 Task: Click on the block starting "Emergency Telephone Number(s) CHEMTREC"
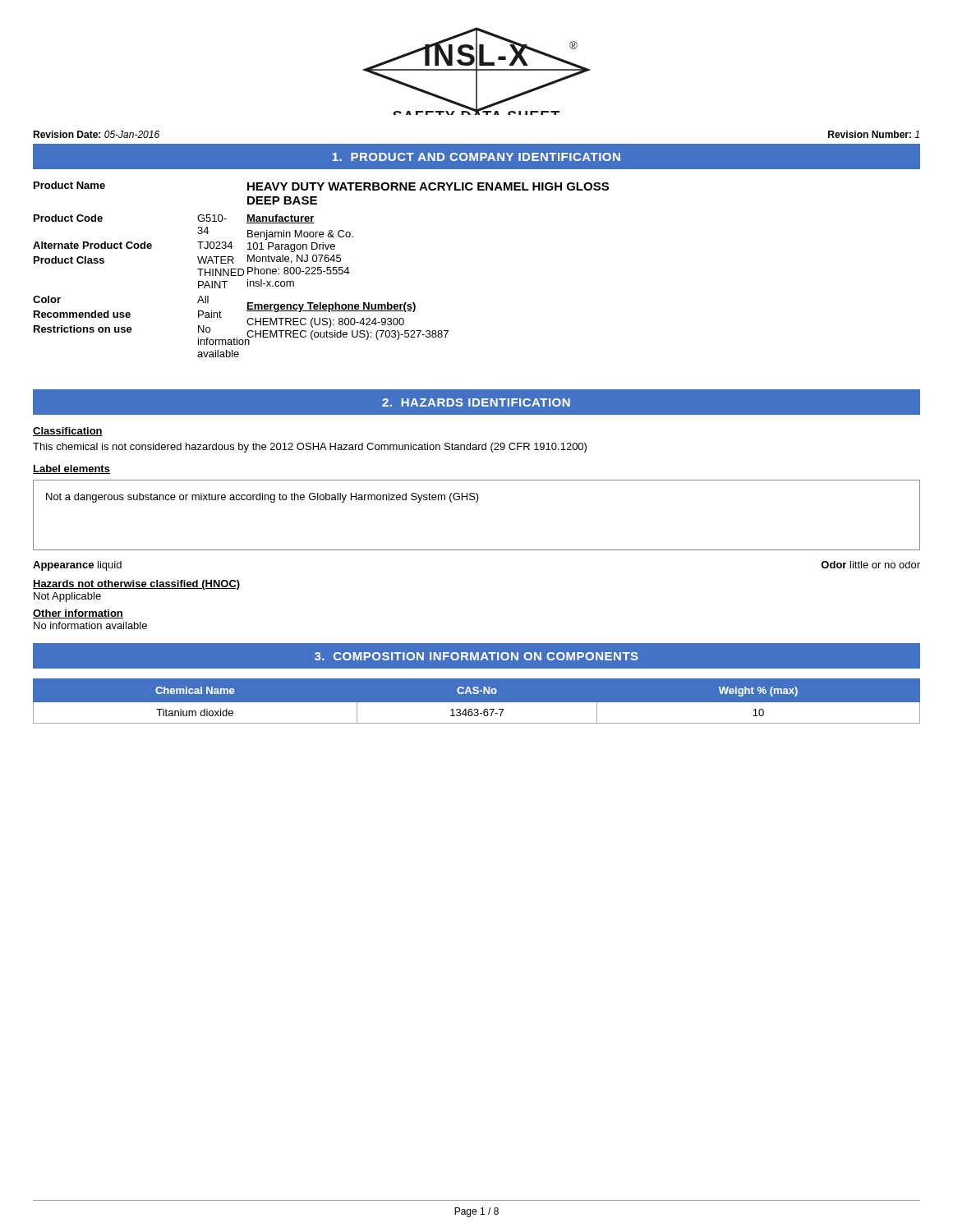tap(331, 307)
